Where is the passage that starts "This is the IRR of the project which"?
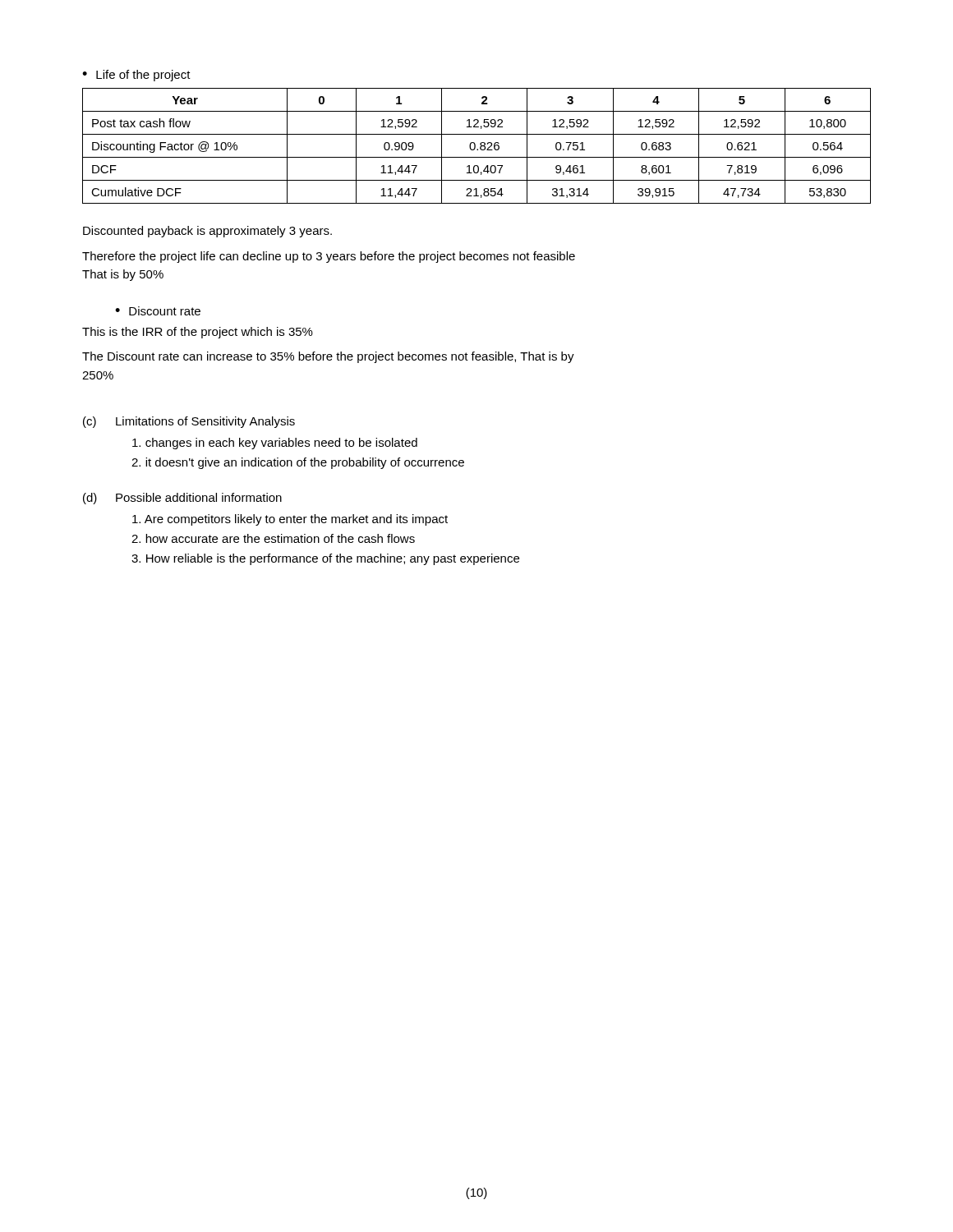Viewport: 953px width, 1232px height. point(198,331)
